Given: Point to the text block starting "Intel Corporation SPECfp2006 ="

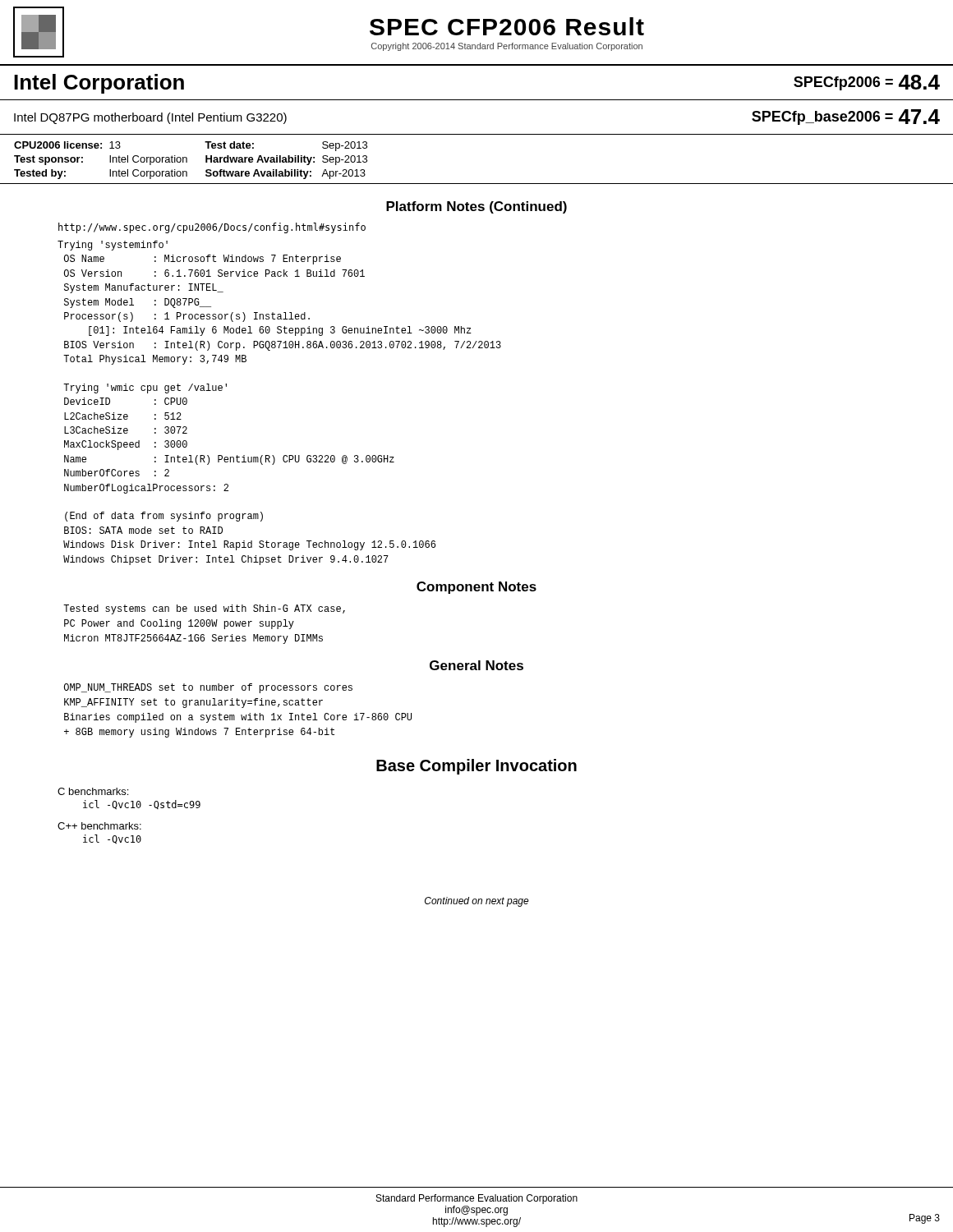Looking at the screenshot, I should click(x=96, y=83).
